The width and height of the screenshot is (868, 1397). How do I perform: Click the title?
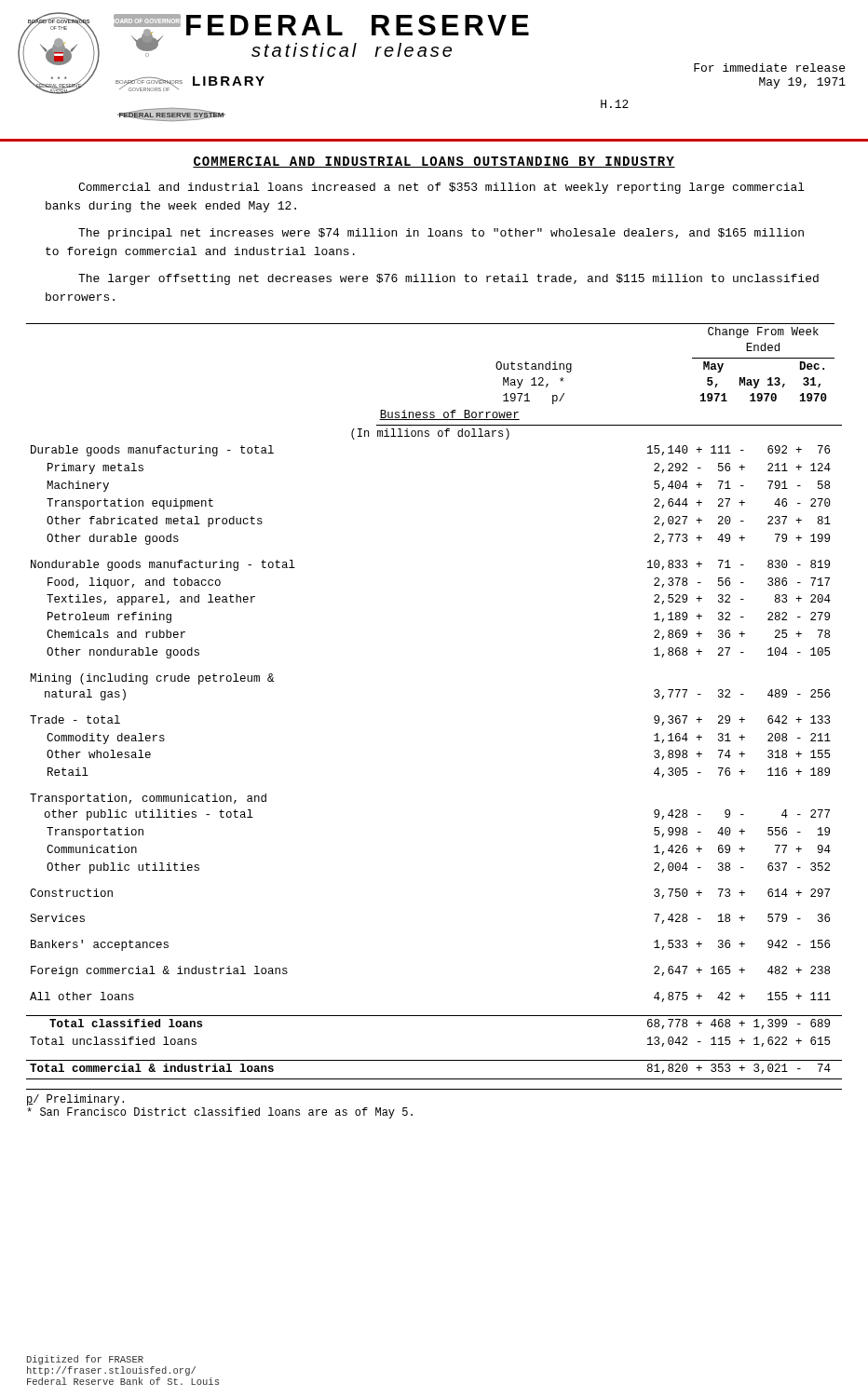point(434,162)
